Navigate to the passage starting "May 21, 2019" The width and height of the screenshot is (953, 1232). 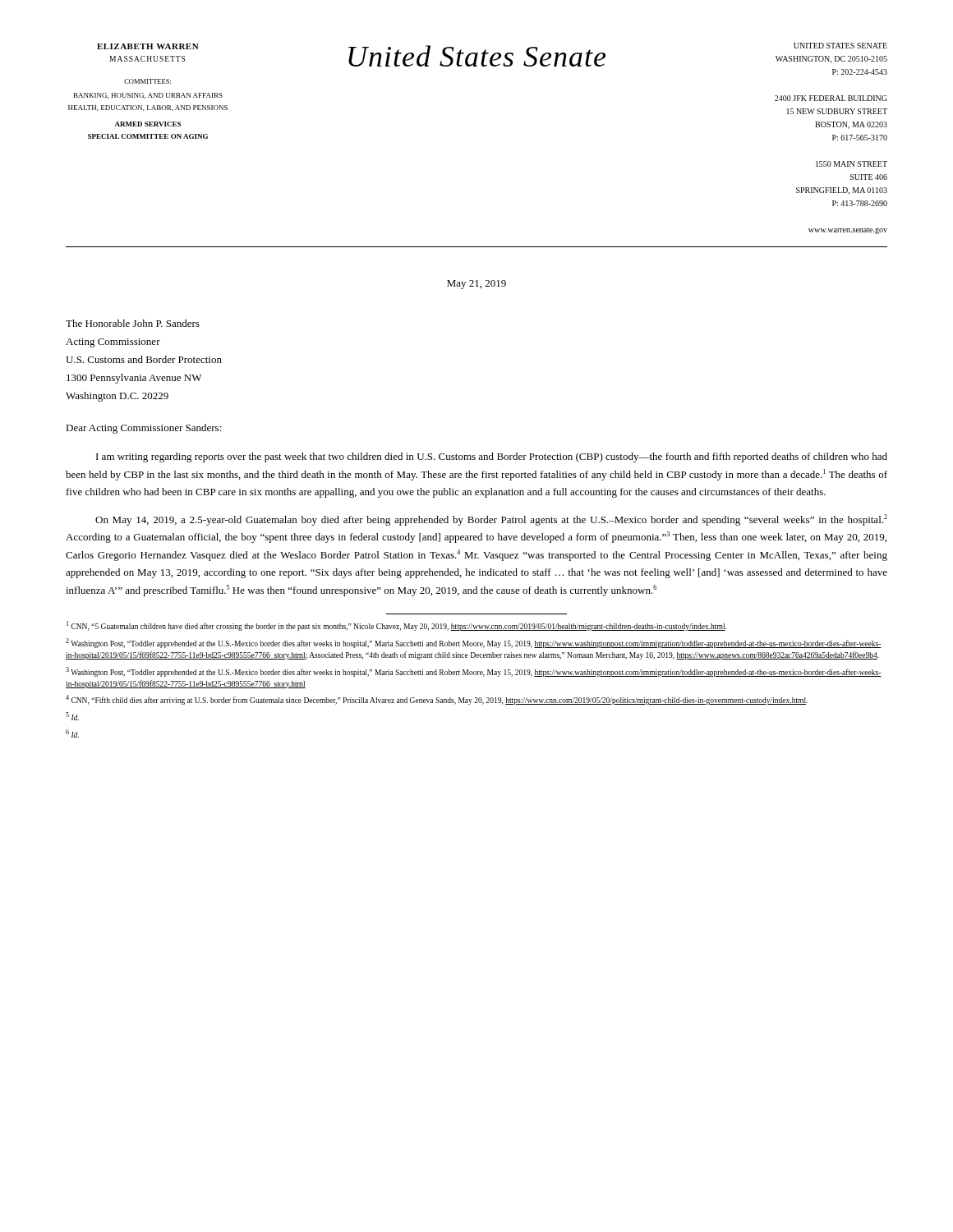pyautogui.click(x=476, y=283)
